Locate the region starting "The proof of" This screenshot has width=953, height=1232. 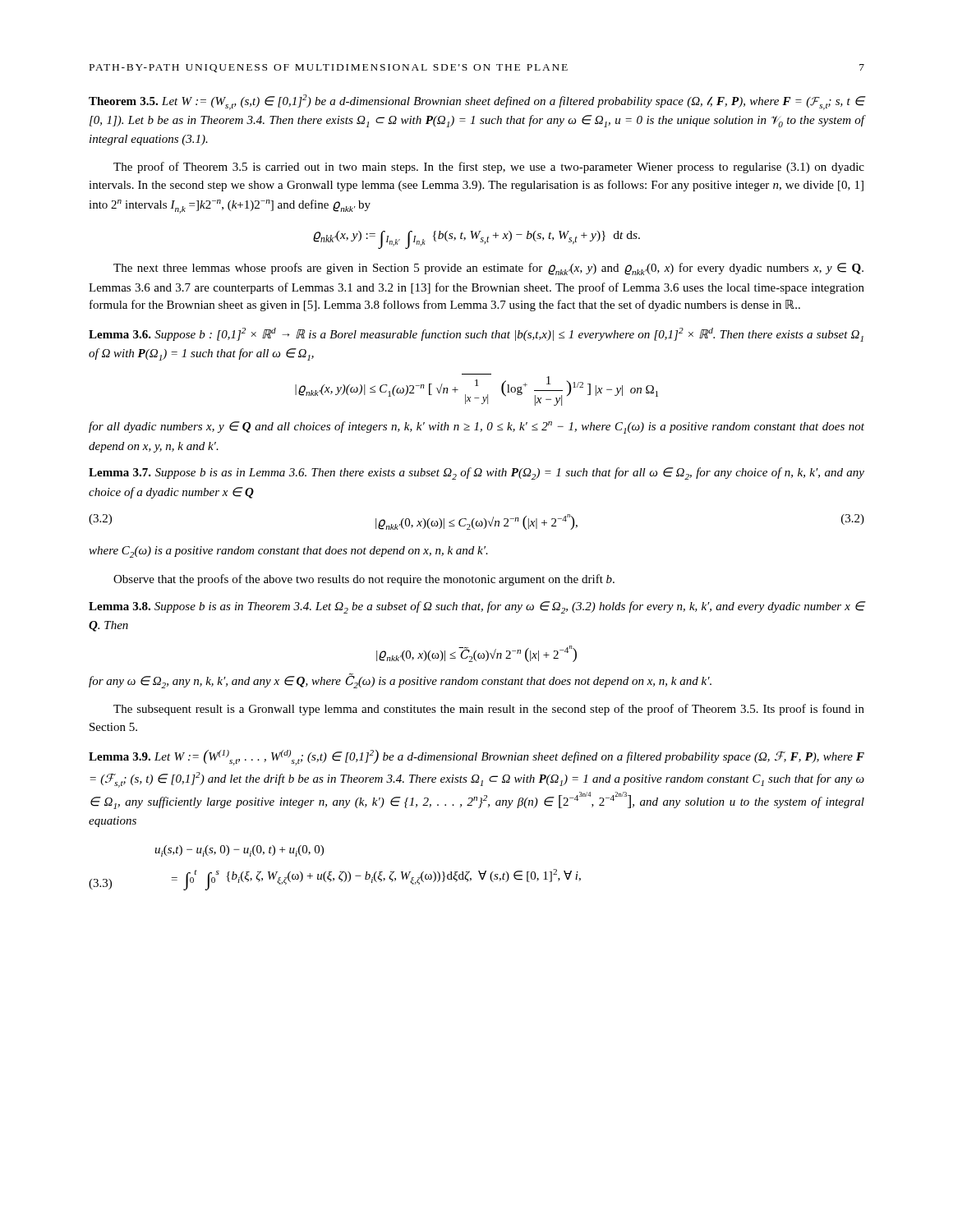476,187
